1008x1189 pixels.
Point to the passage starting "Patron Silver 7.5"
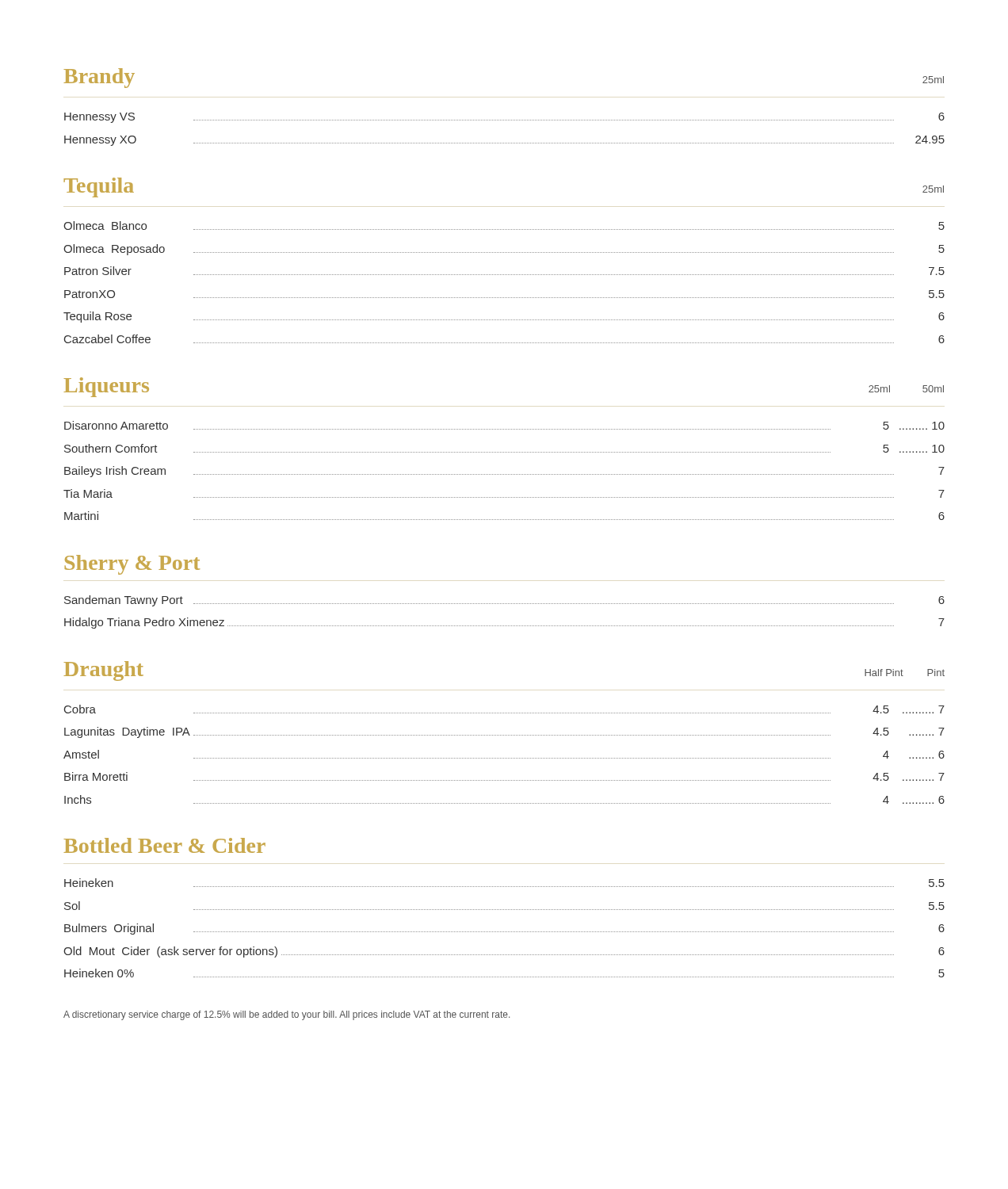pos(504,271)
